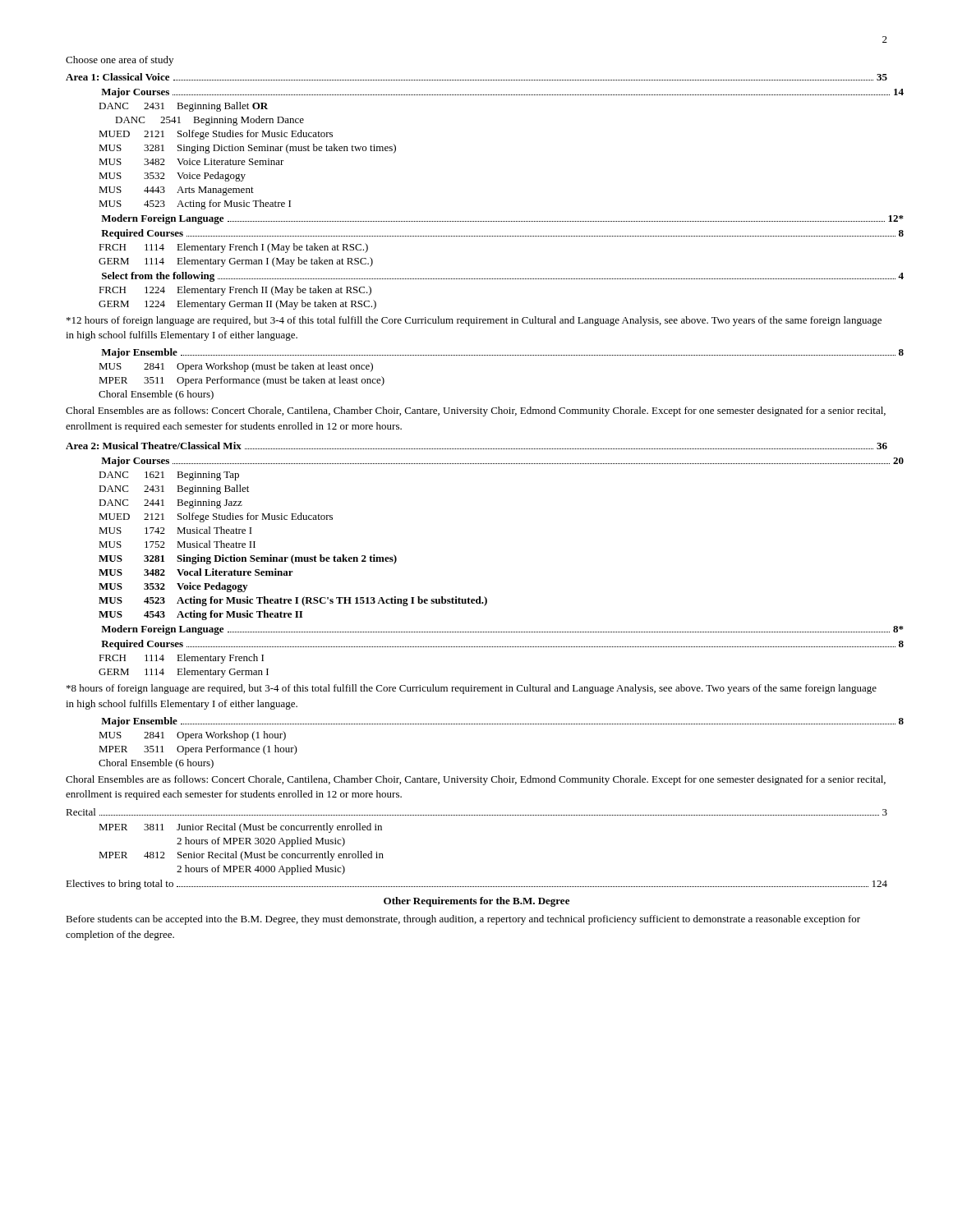Click where it says "Major Courses 20"
Screen dimensions: 1232x953
501,461
